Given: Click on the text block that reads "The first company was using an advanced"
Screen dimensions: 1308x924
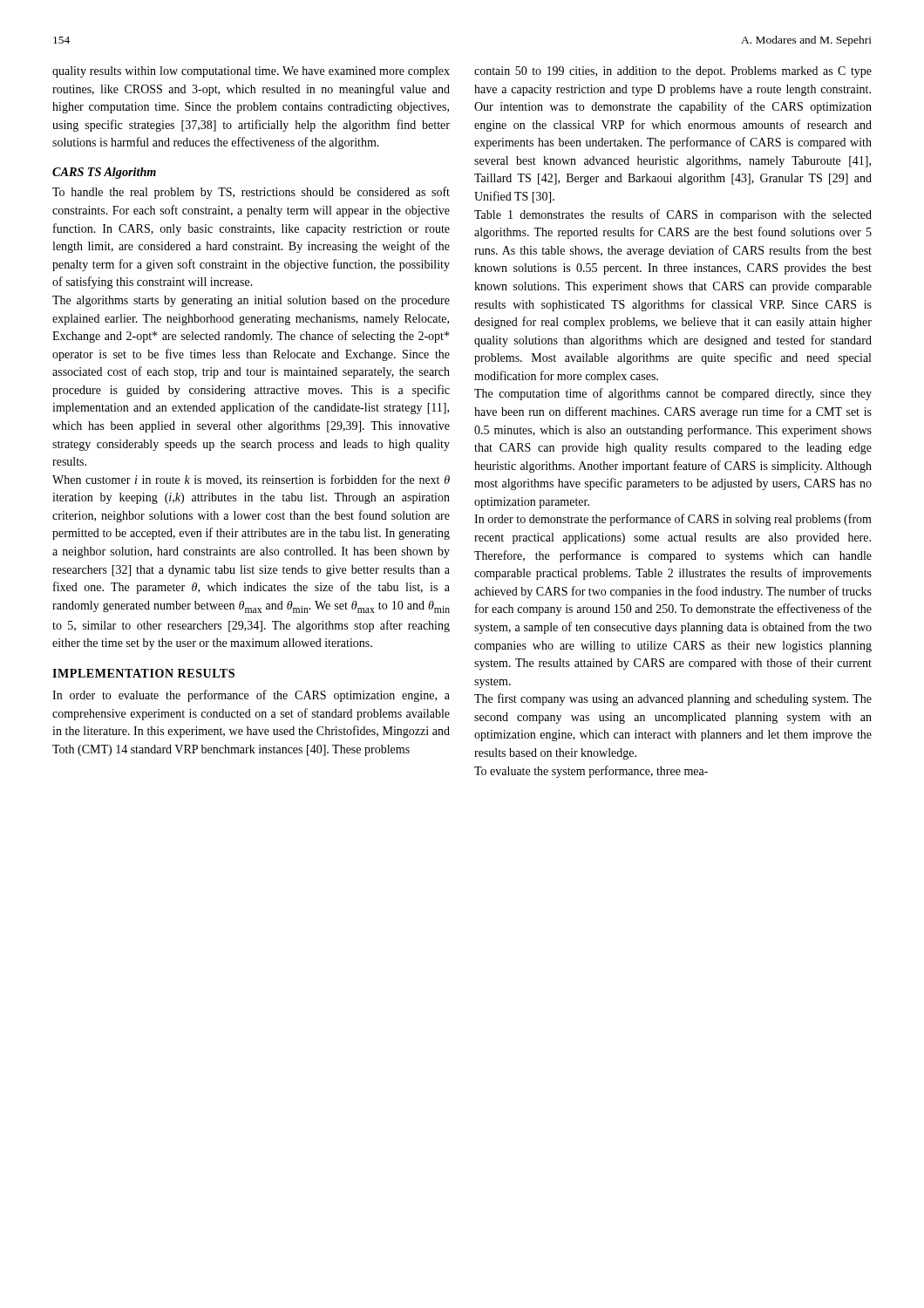Looking at the screenshot, I should pyautogui.click(x=673, y=727).
